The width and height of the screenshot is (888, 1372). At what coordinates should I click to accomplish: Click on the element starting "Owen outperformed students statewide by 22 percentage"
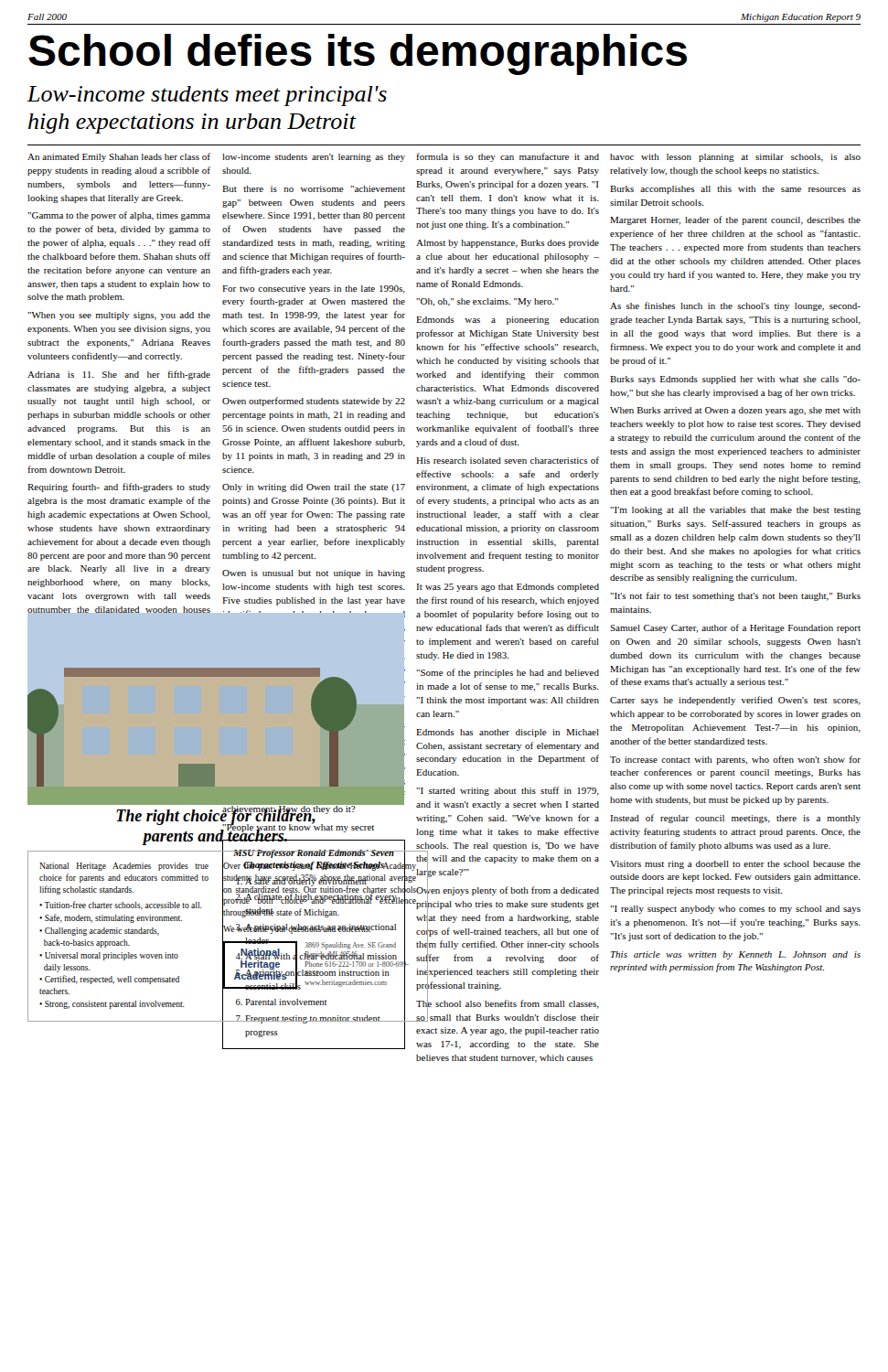[x=314, y=435]
